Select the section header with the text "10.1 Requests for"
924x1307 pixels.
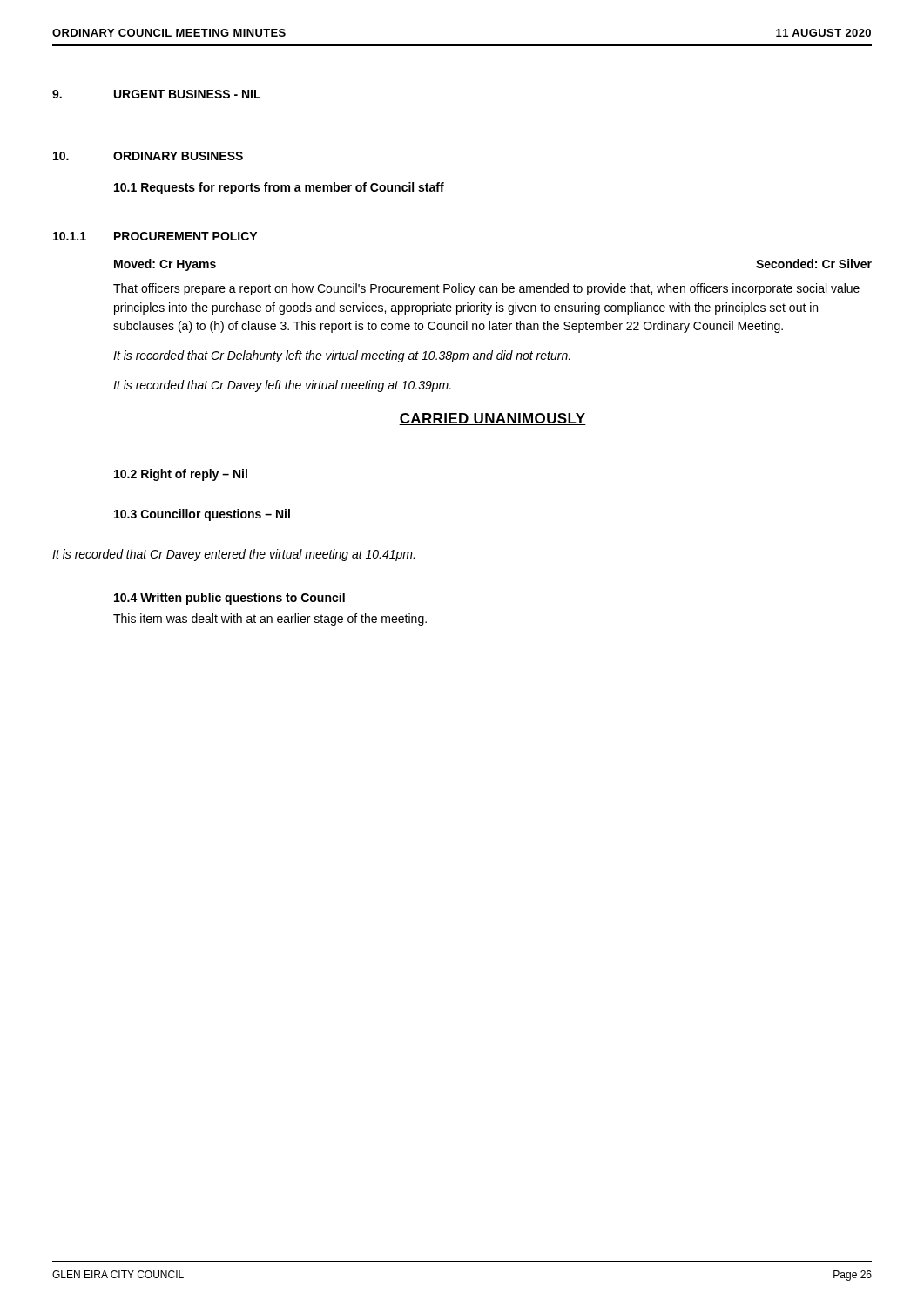point(278,187)
